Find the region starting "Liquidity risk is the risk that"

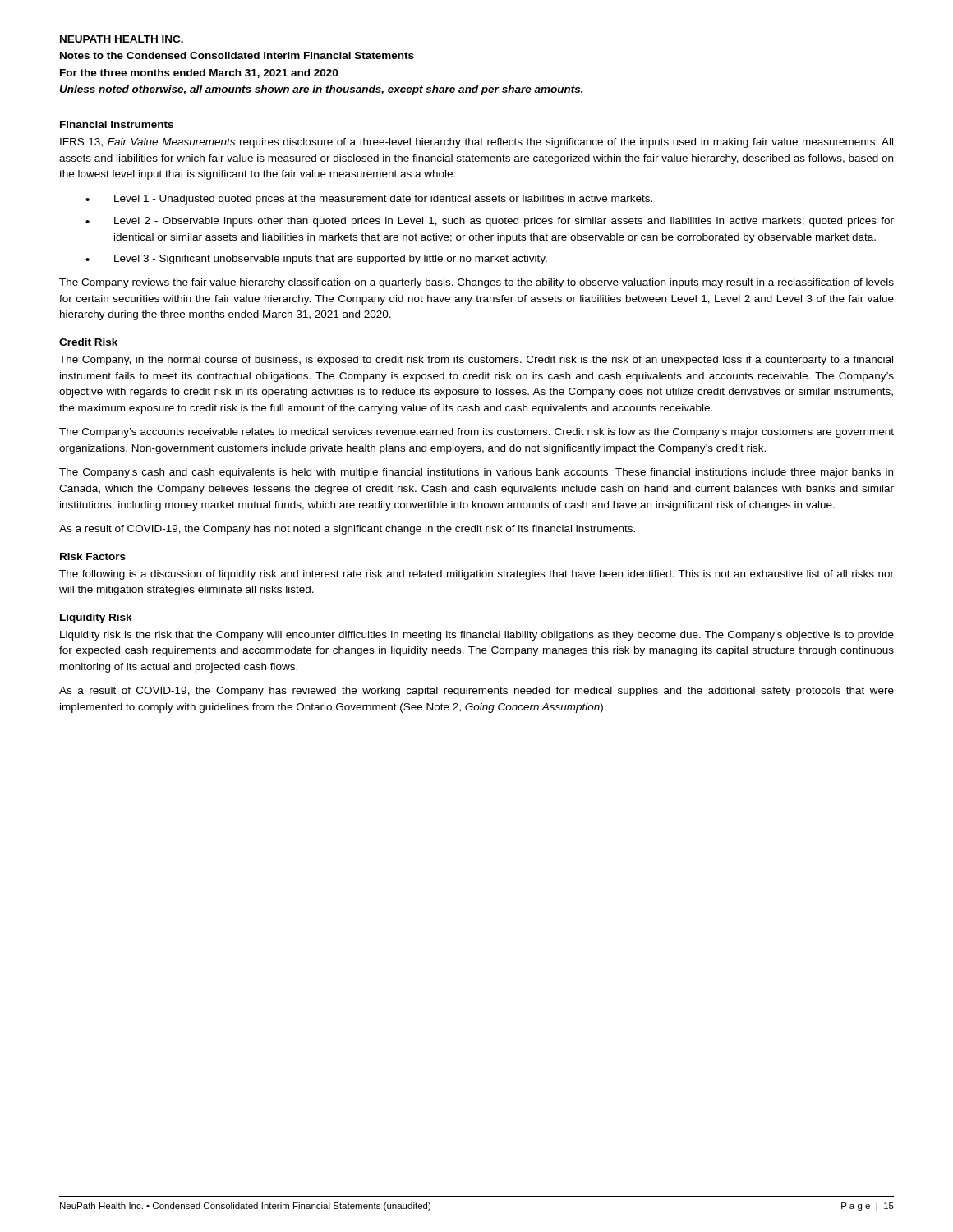click(476, 650)
